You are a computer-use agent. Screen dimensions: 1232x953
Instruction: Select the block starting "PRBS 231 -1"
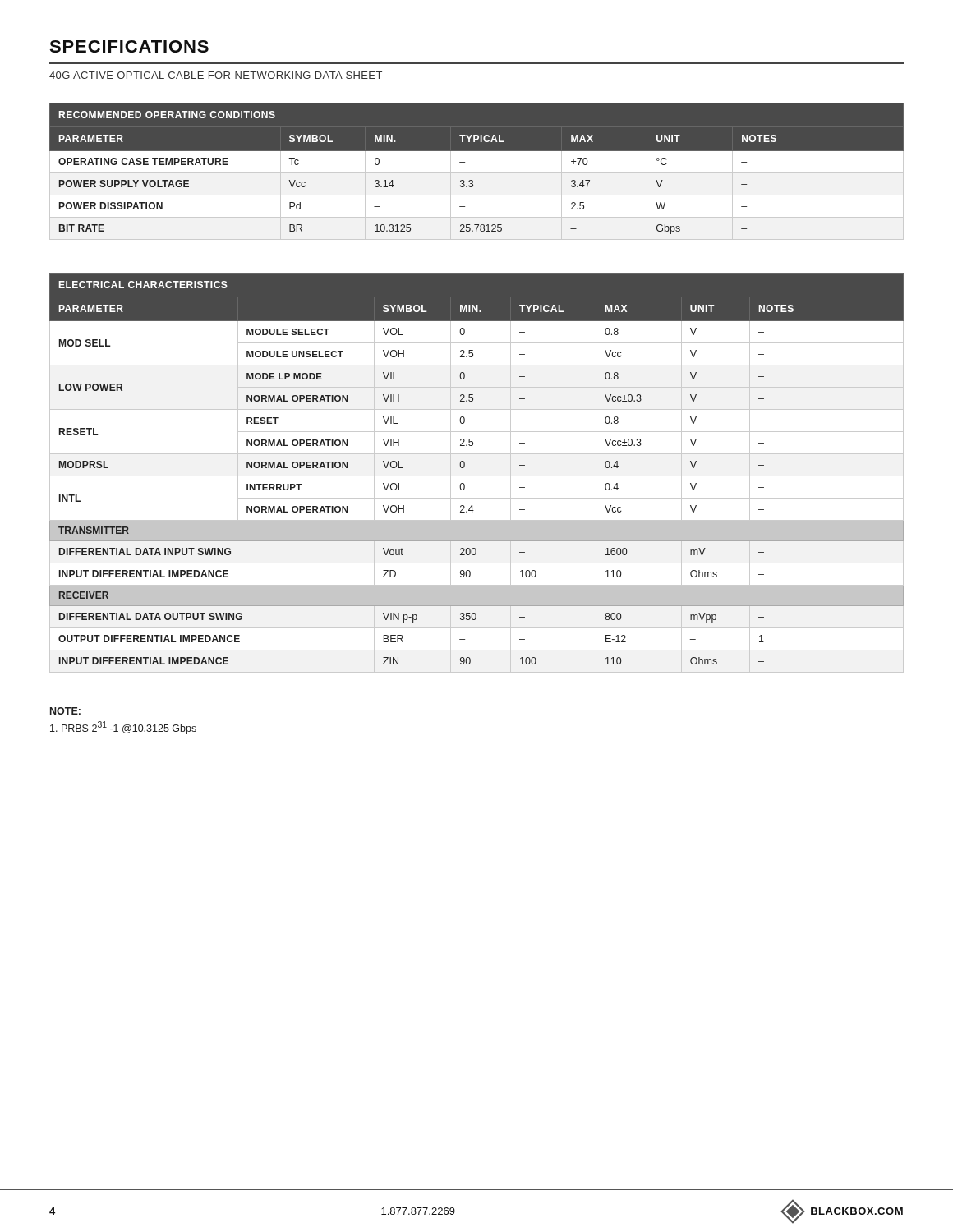pos(123,727)
